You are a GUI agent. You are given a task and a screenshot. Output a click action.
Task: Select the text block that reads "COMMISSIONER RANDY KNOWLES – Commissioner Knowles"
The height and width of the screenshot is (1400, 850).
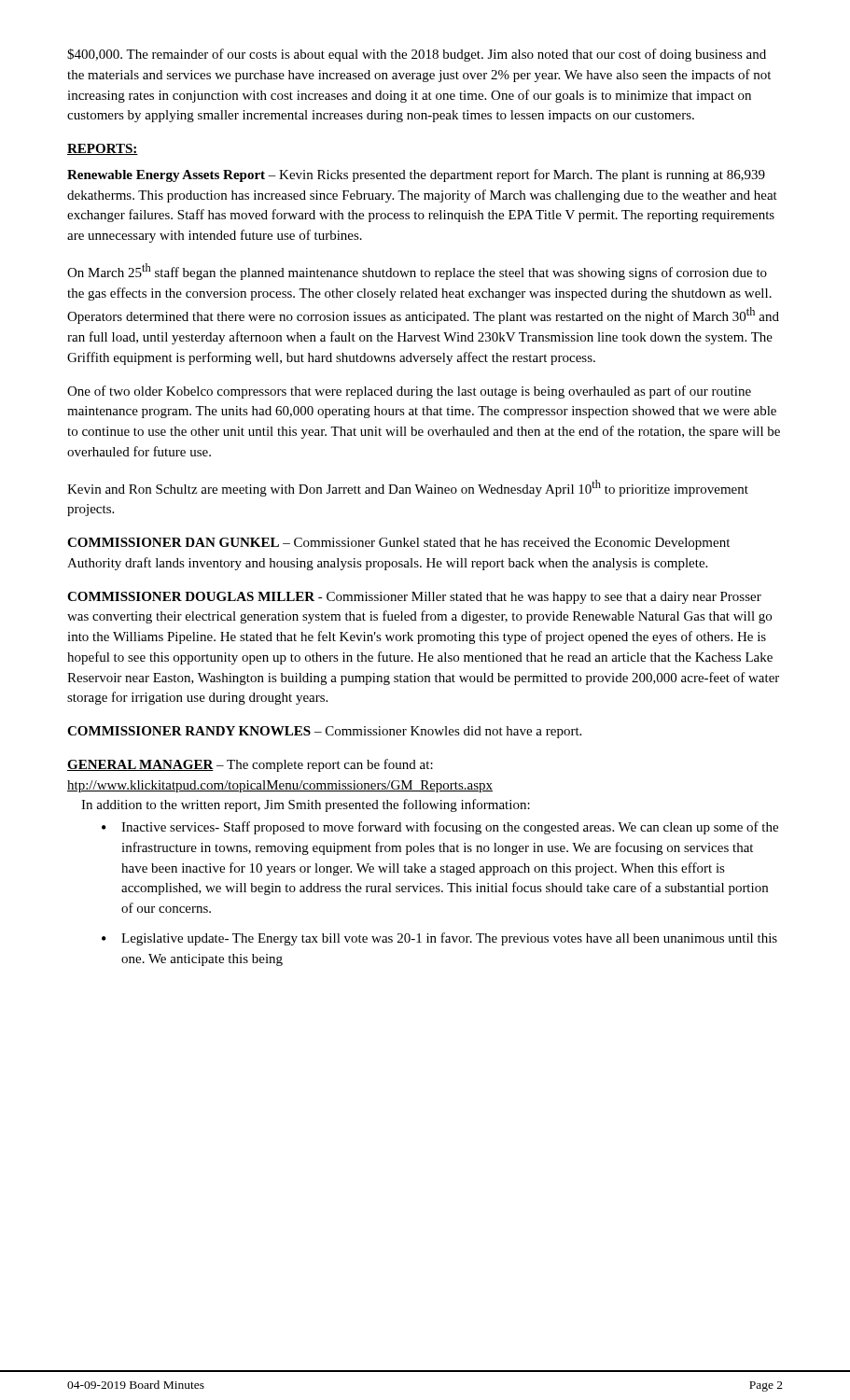click(325, 731)
